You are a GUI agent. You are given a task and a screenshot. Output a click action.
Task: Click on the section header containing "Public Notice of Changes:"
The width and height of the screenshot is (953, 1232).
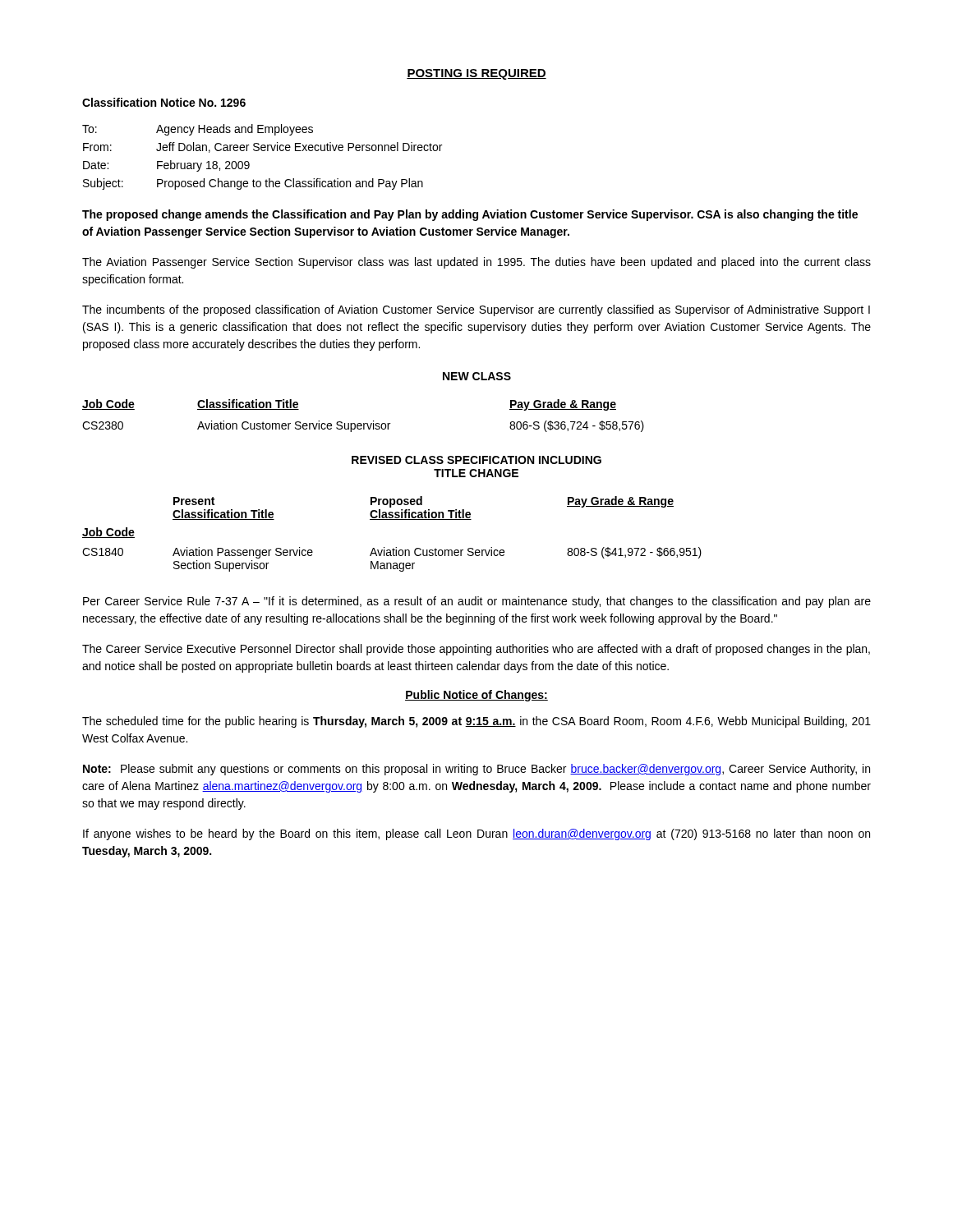click(x=476, y=695)
